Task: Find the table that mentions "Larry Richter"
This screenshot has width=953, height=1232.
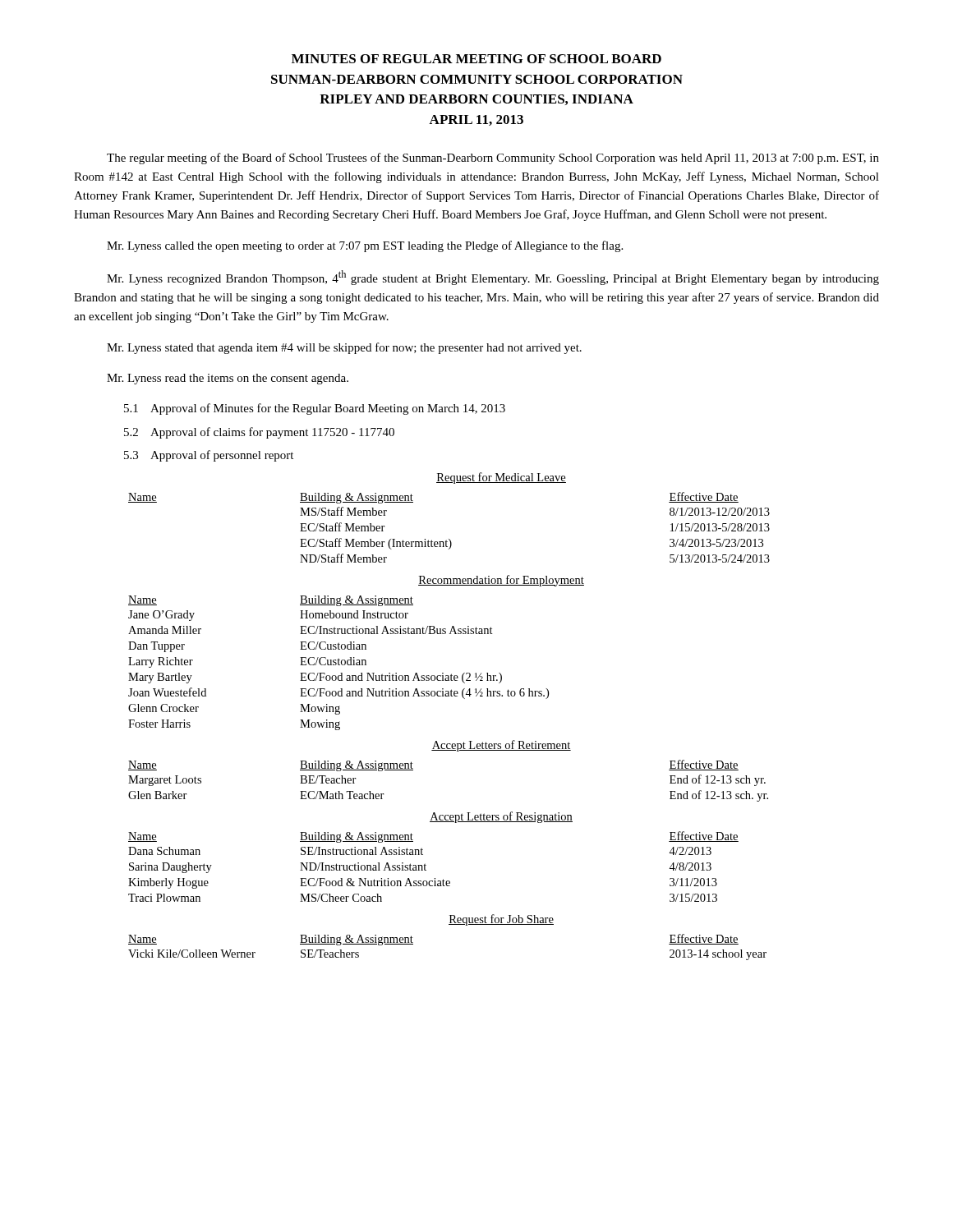Action: coord(501,715)
